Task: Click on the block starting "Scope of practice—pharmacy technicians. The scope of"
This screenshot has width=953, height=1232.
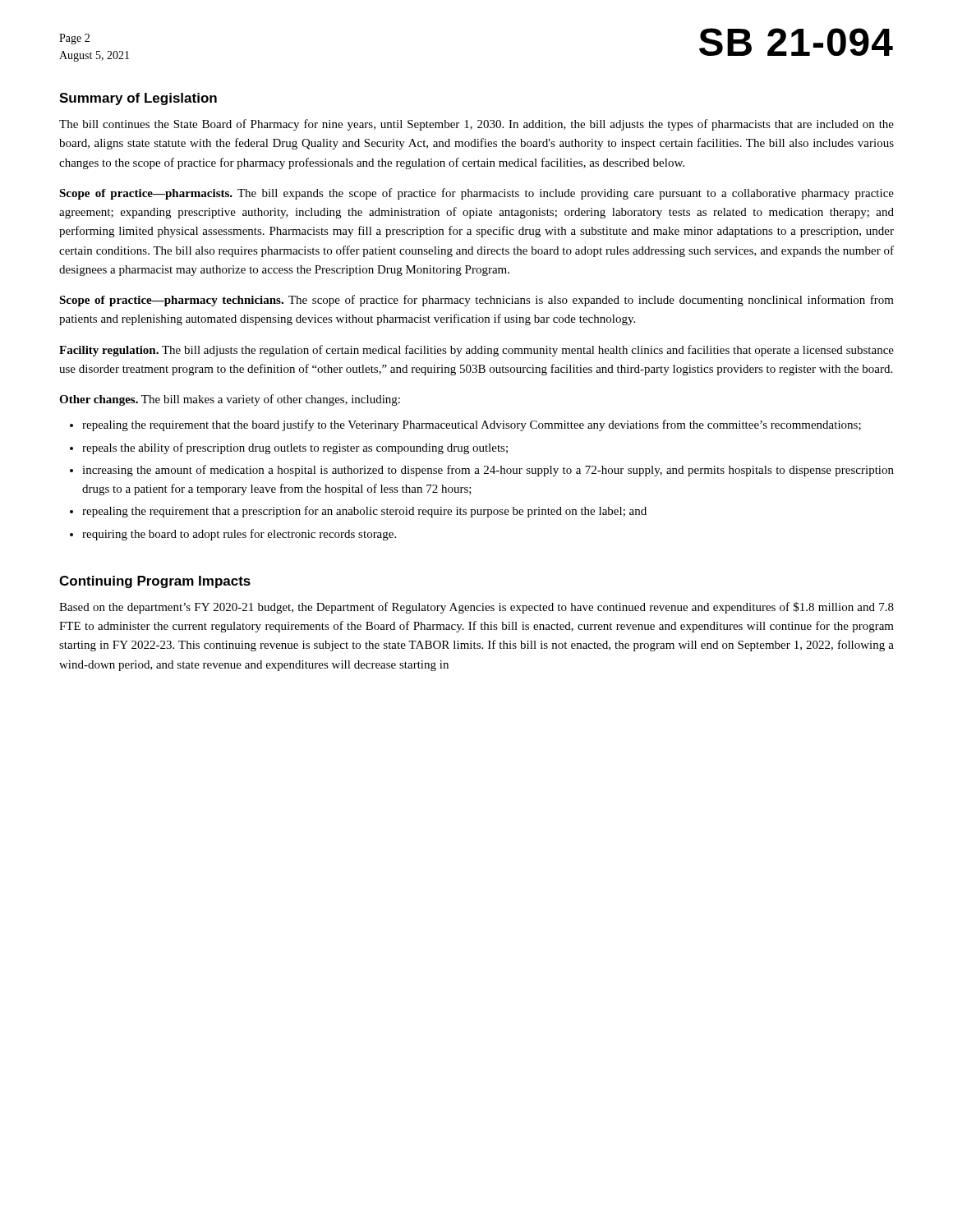Action: [x=476, y=309]
